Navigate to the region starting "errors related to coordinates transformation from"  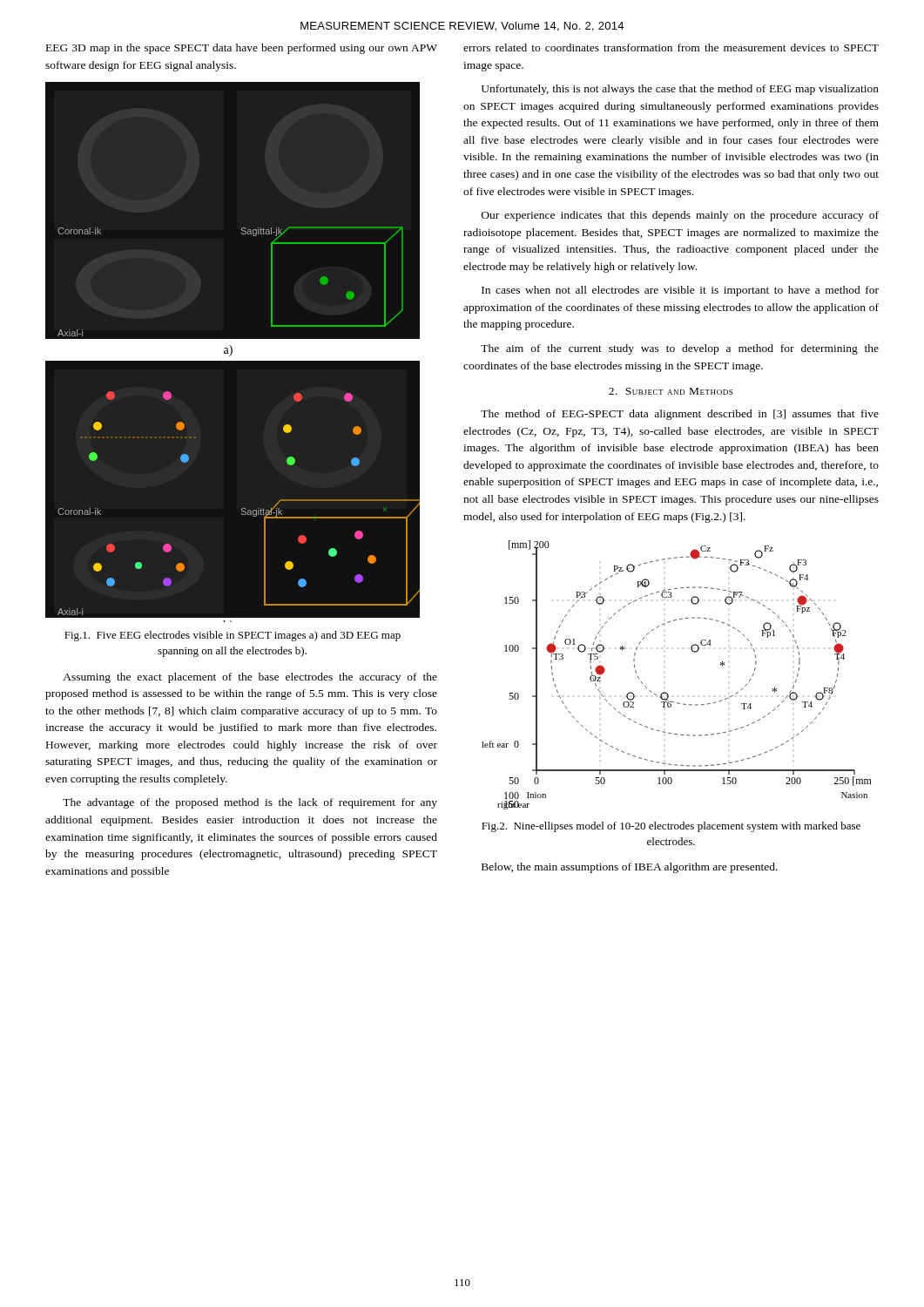tap(671, 207)
